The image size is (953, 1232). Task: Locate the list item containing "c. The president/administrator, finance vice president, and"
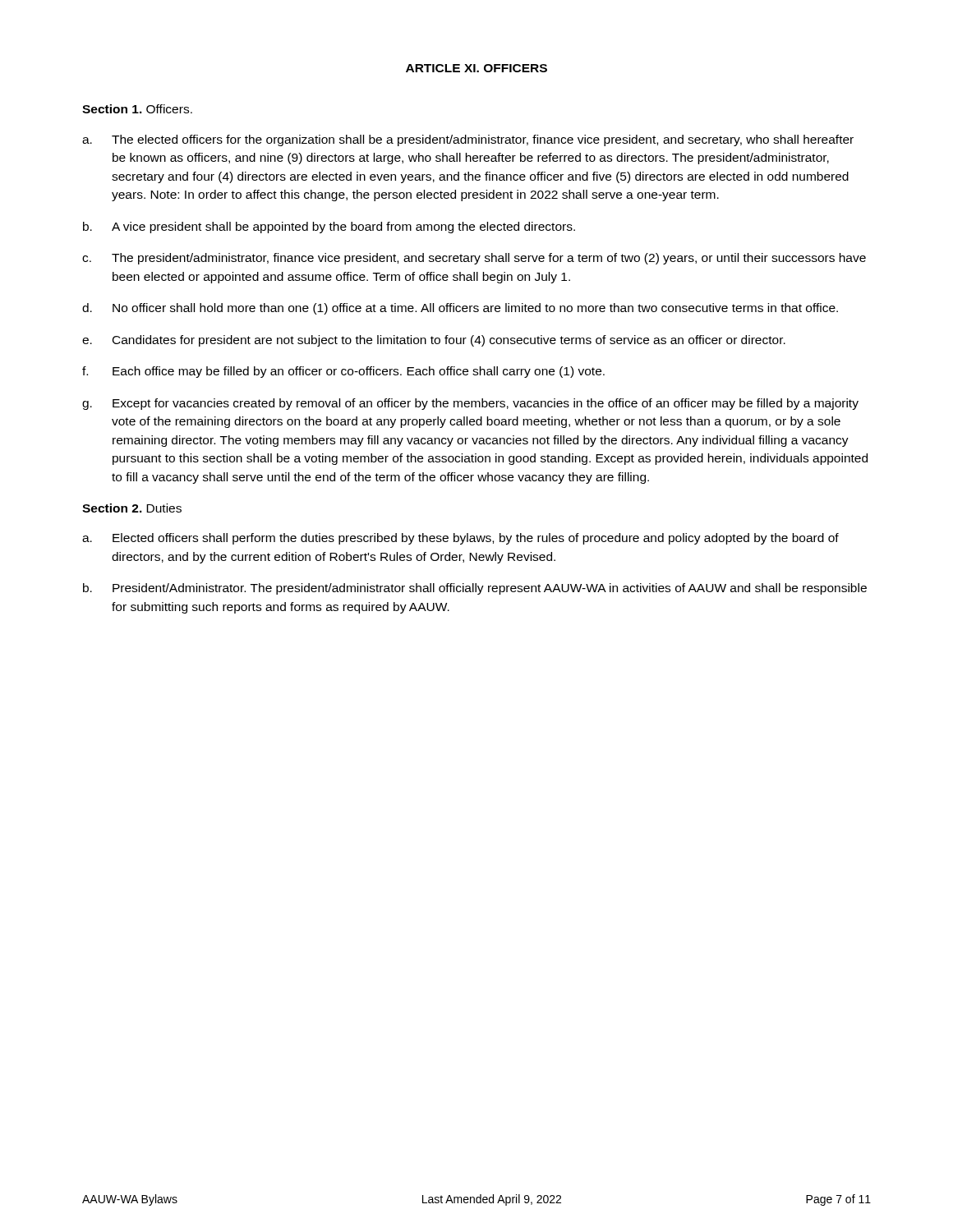[476, 268]
